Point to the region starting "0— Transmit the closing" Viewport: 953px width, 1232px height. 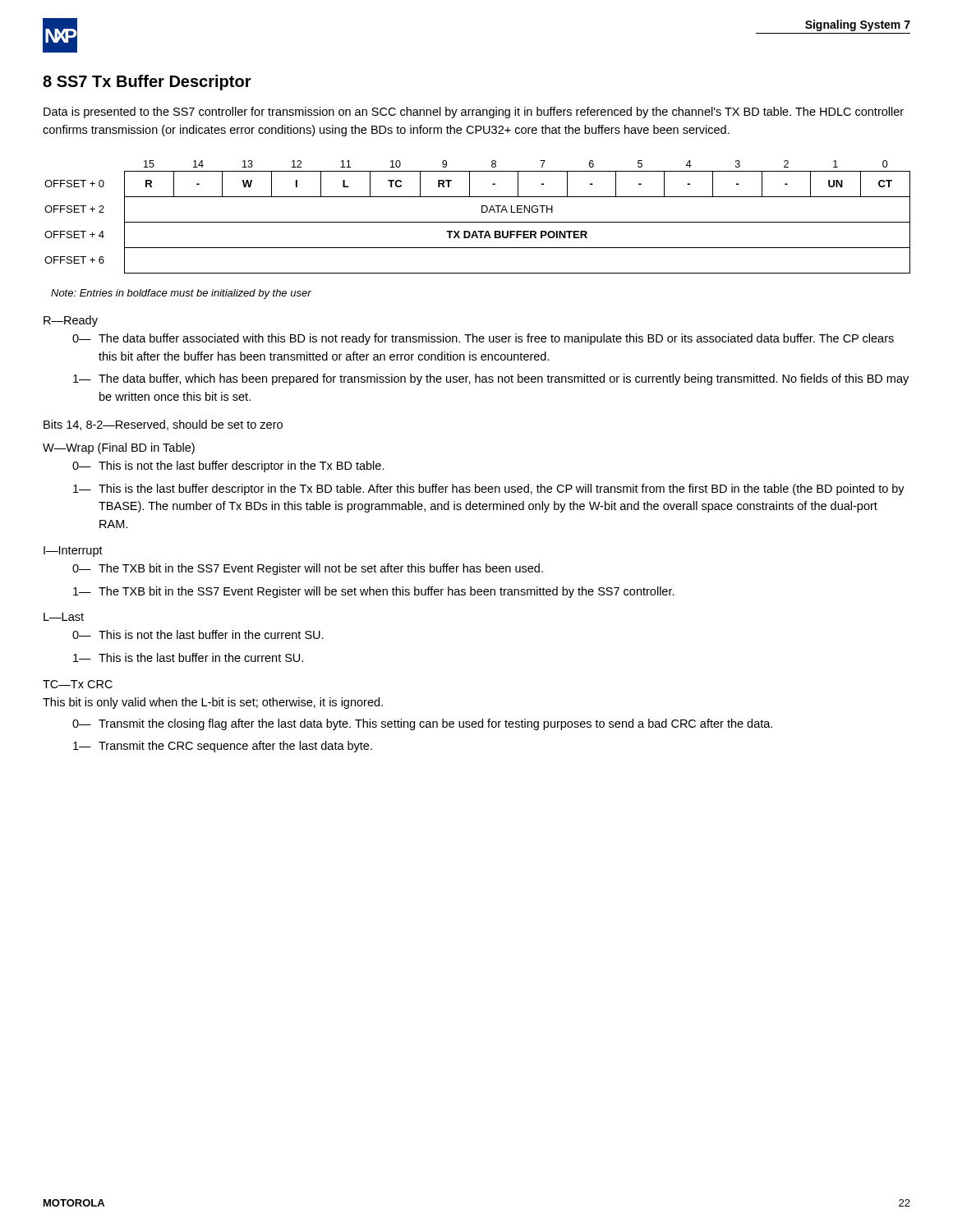423,724
